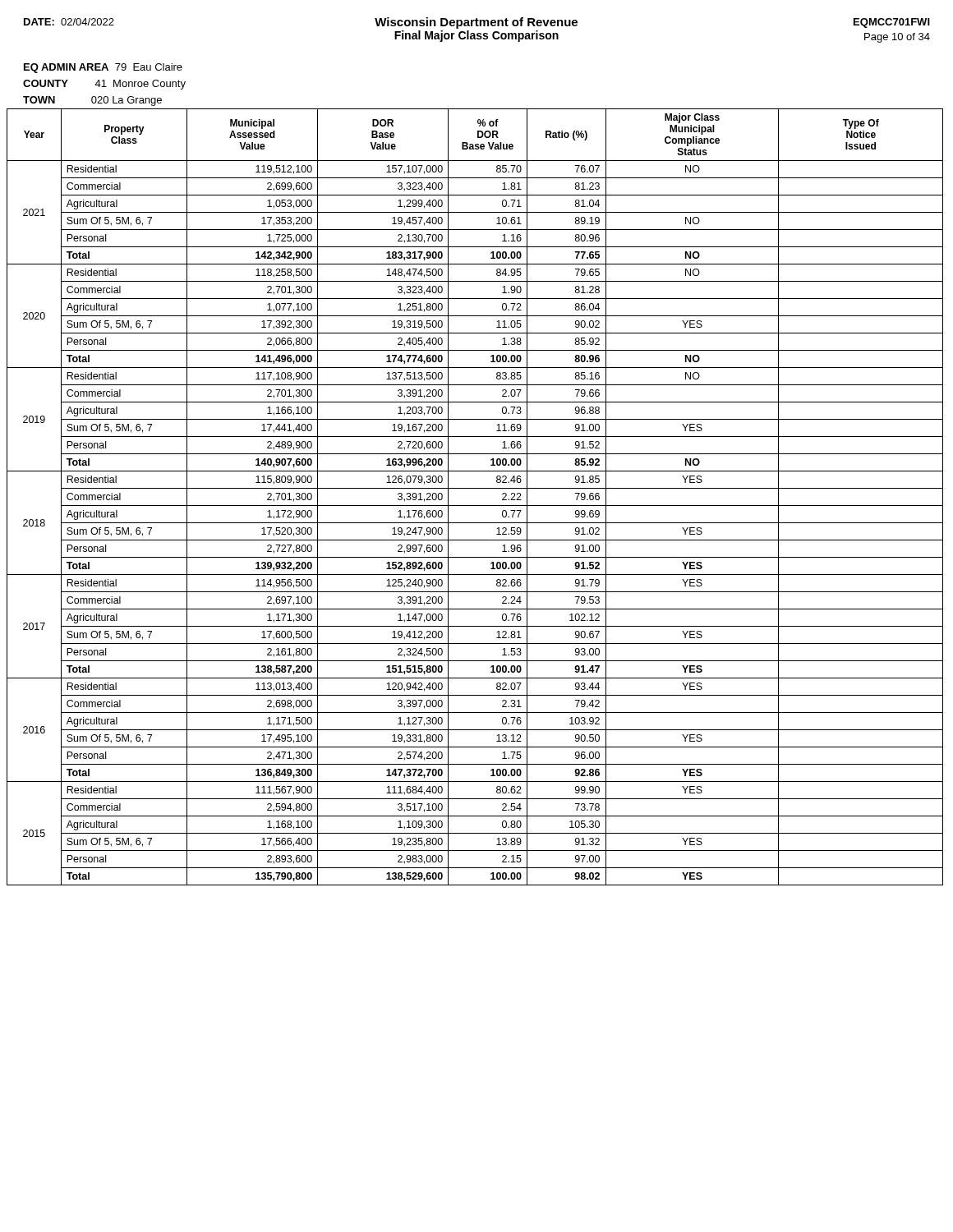Click a table
The width and height of the screenshot is (953, 1232).
point(476,497)
